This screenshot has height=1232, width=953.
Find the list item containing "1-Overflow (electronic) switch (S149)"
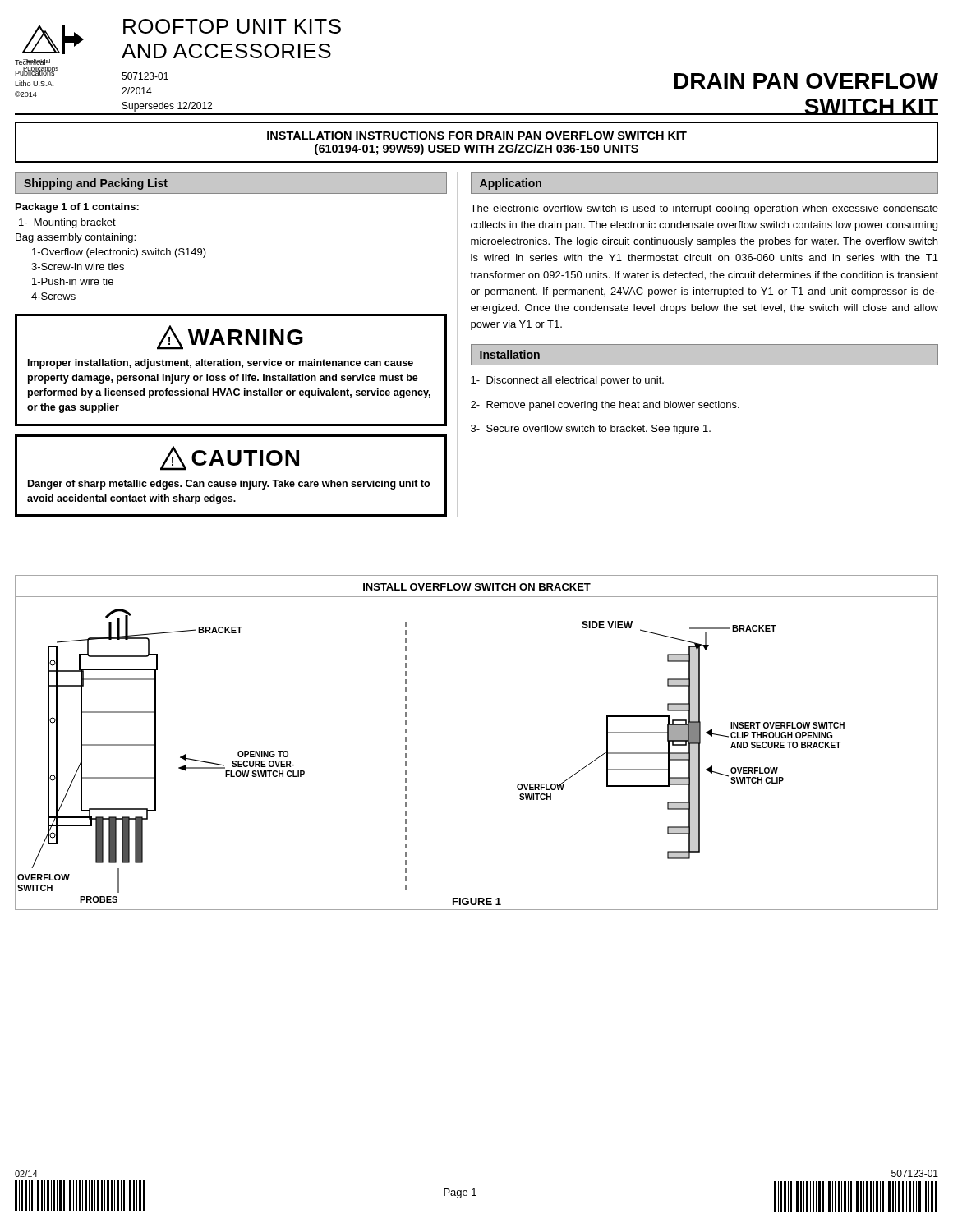click(119, 252)
